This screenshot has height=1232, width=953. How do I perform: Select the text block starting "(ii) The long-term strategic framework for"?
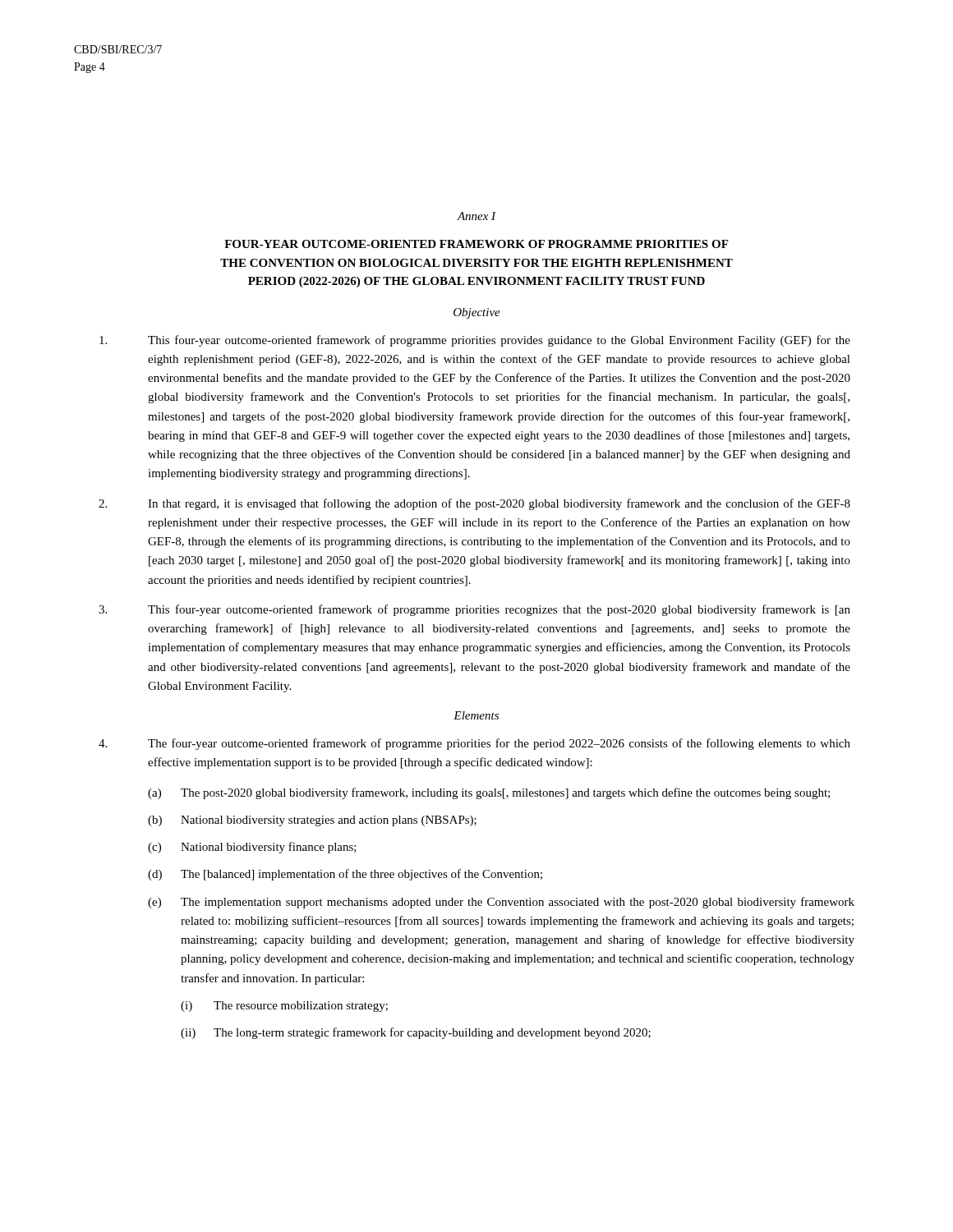476,1033
